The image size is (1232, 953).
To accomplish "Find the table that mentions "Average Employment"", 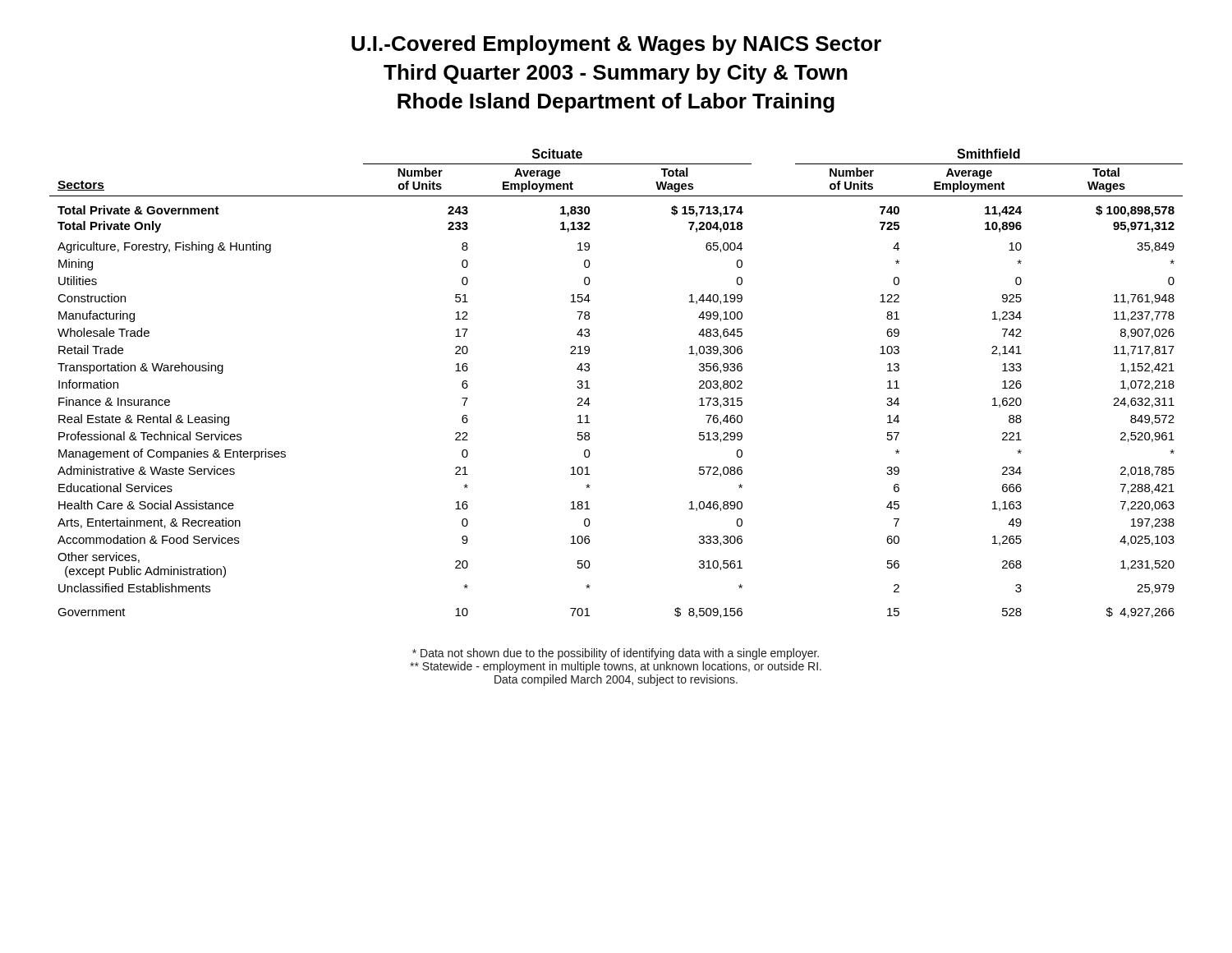I will coord(616,383).
